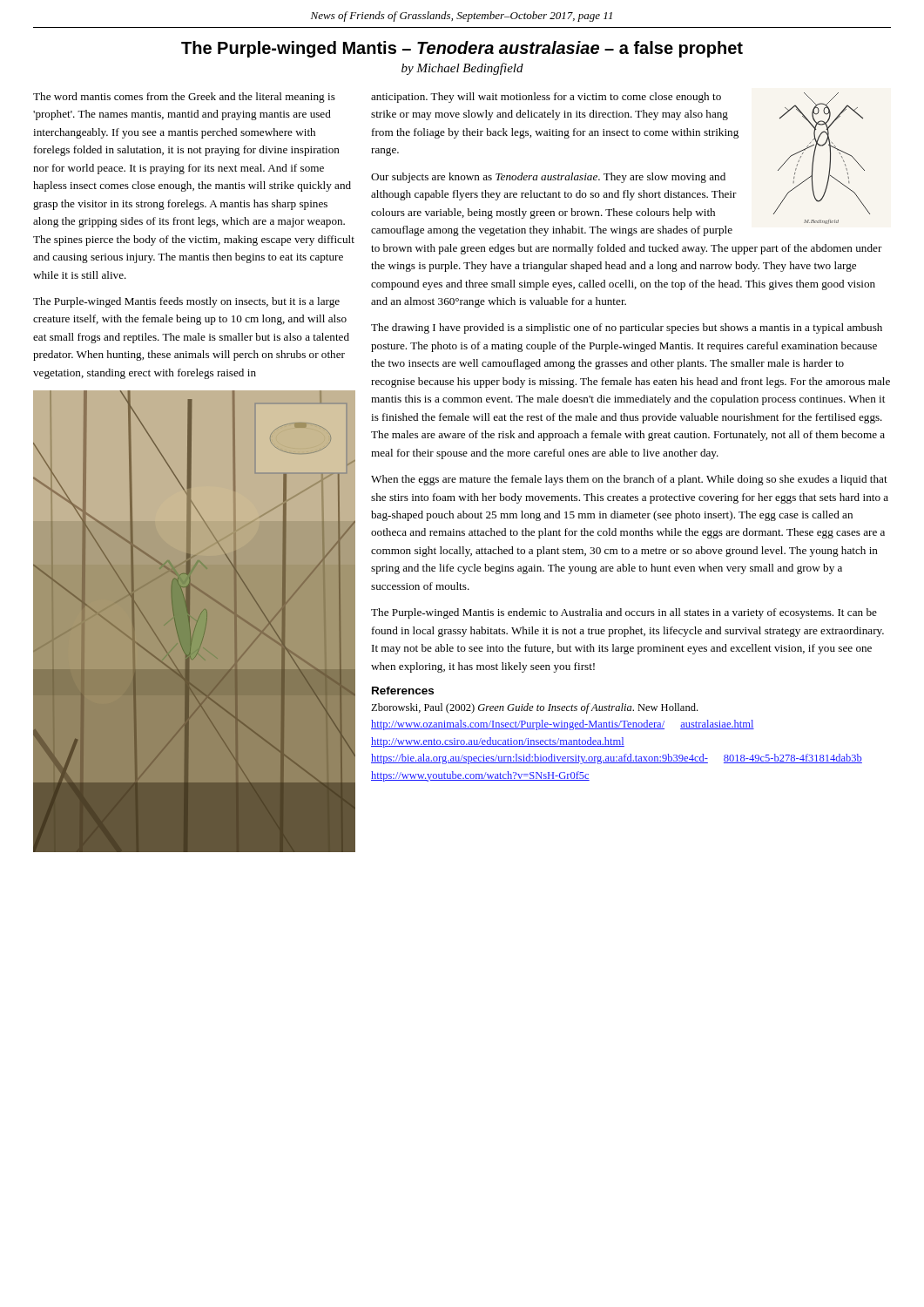Select the title that says "The Purple-winged Mantis – Tenodera australasiae –"
924x1307 pixels.
click(x=462, y=56)
